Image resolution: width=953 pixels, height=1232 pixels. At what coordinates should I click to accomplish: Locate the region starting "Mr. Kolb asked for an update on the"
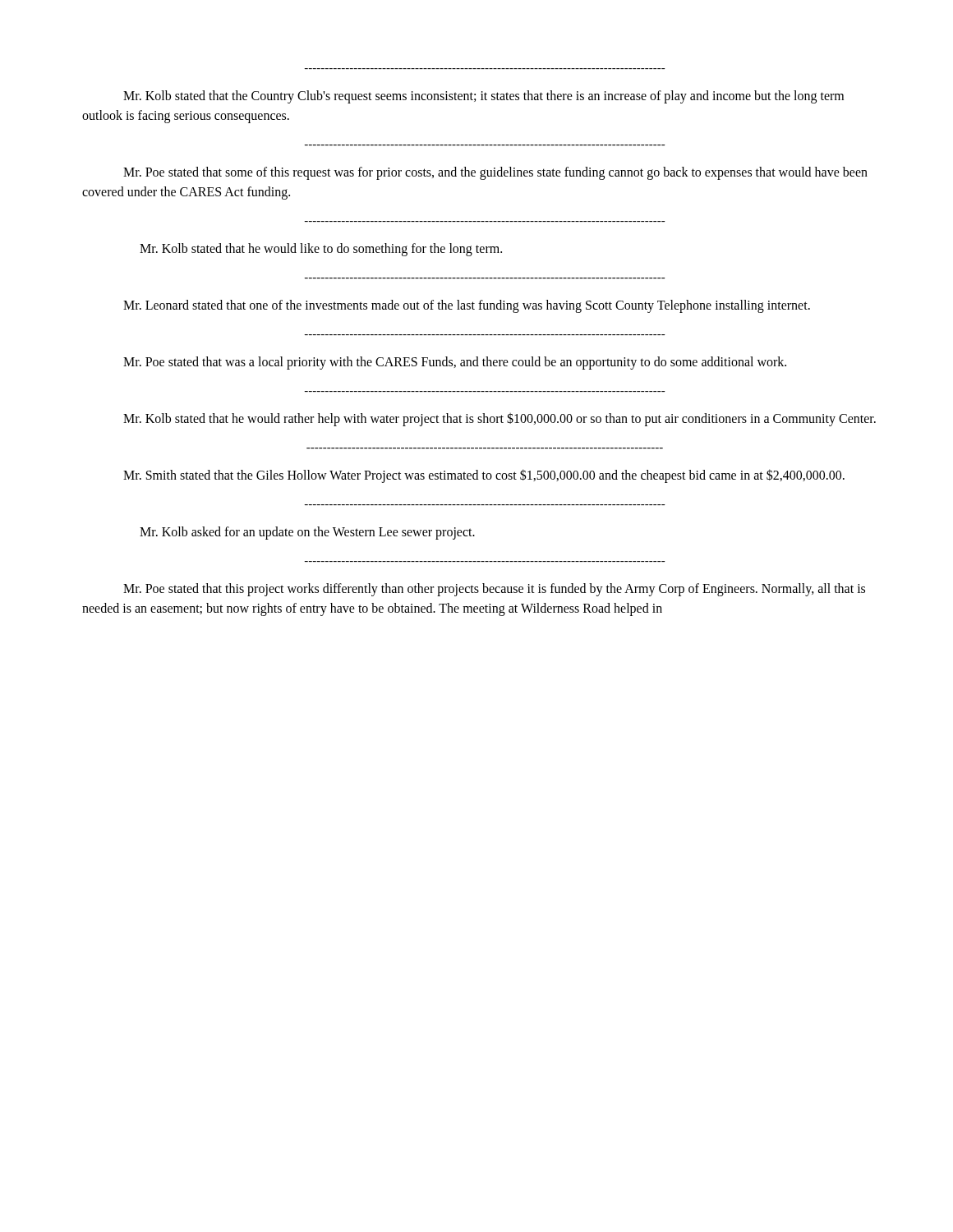point(307,532)
